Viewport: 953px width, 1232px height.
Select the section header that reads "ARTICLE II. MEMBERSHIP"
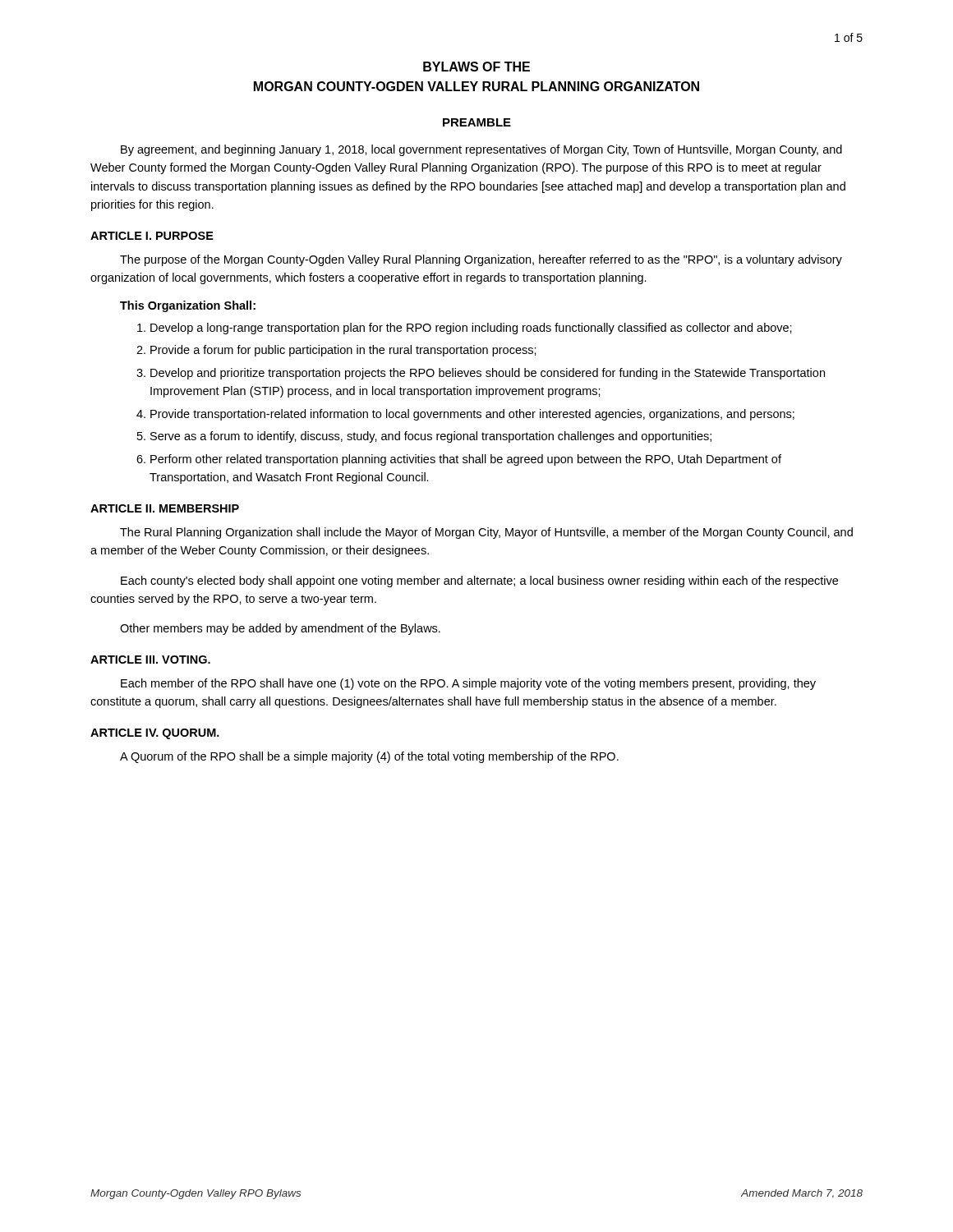(165, 508)
